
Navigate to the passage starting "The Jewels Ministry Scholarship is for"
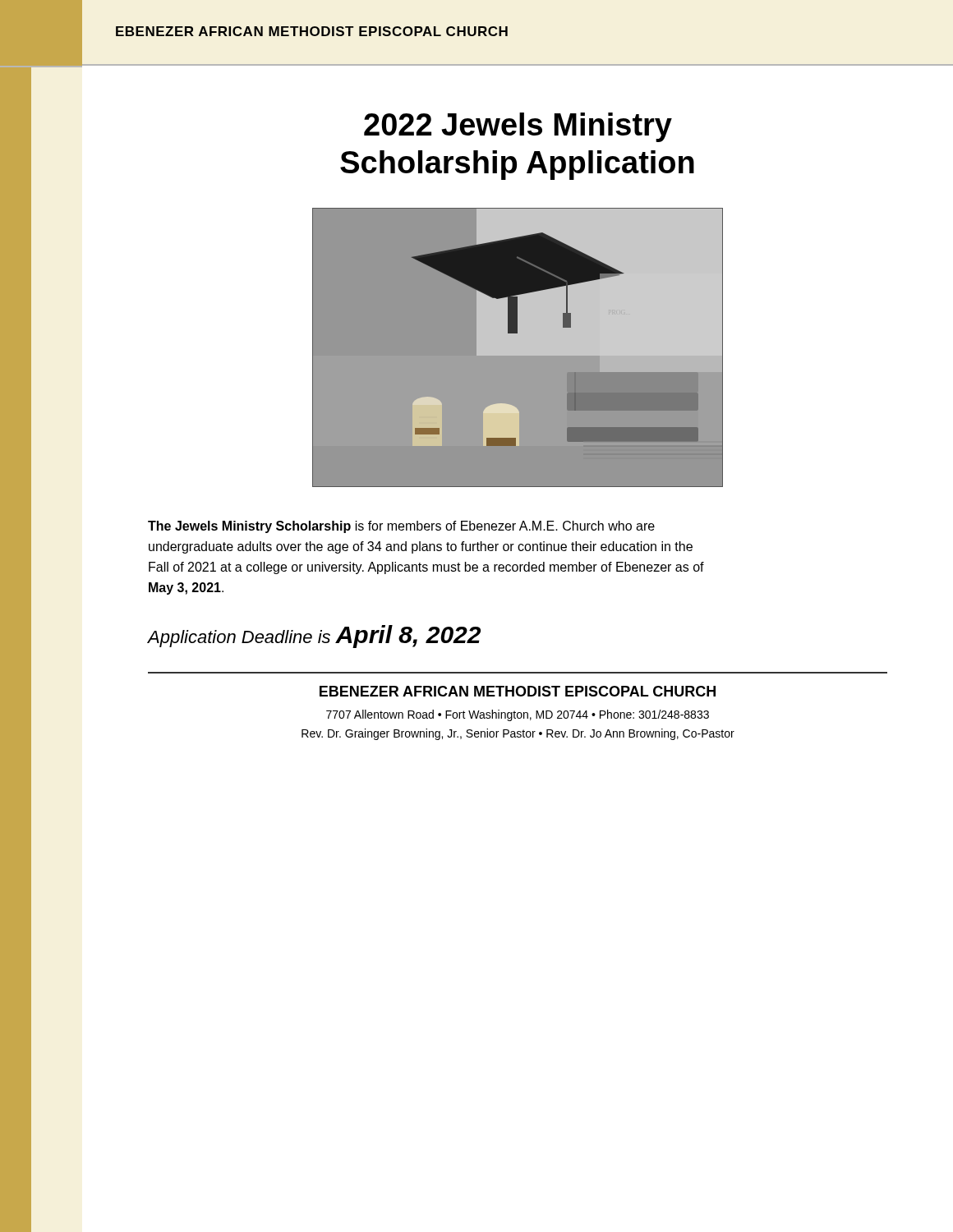[427, 558]
